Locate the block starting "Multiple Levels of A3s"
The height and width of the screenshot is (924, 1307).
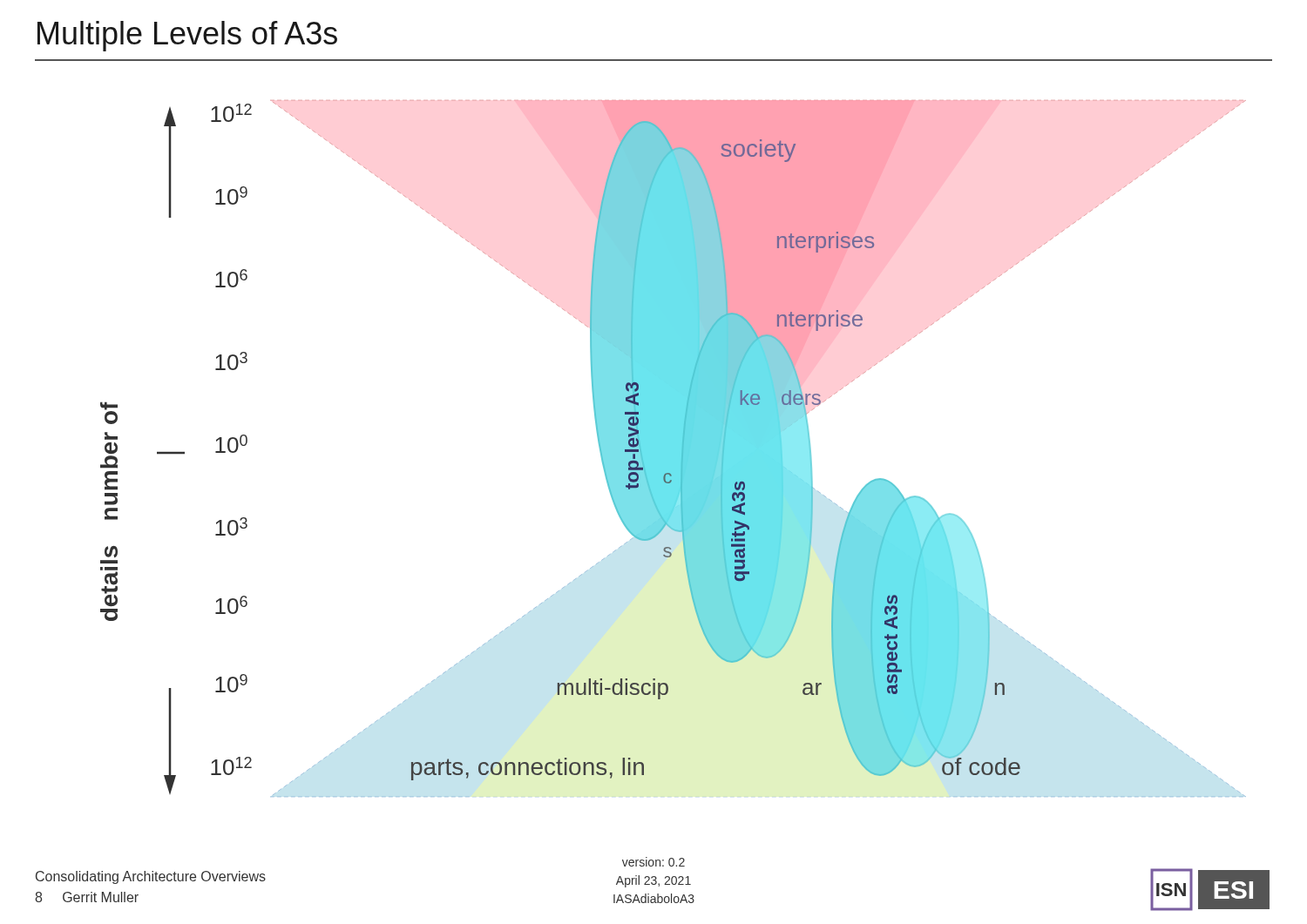point(187,34)
